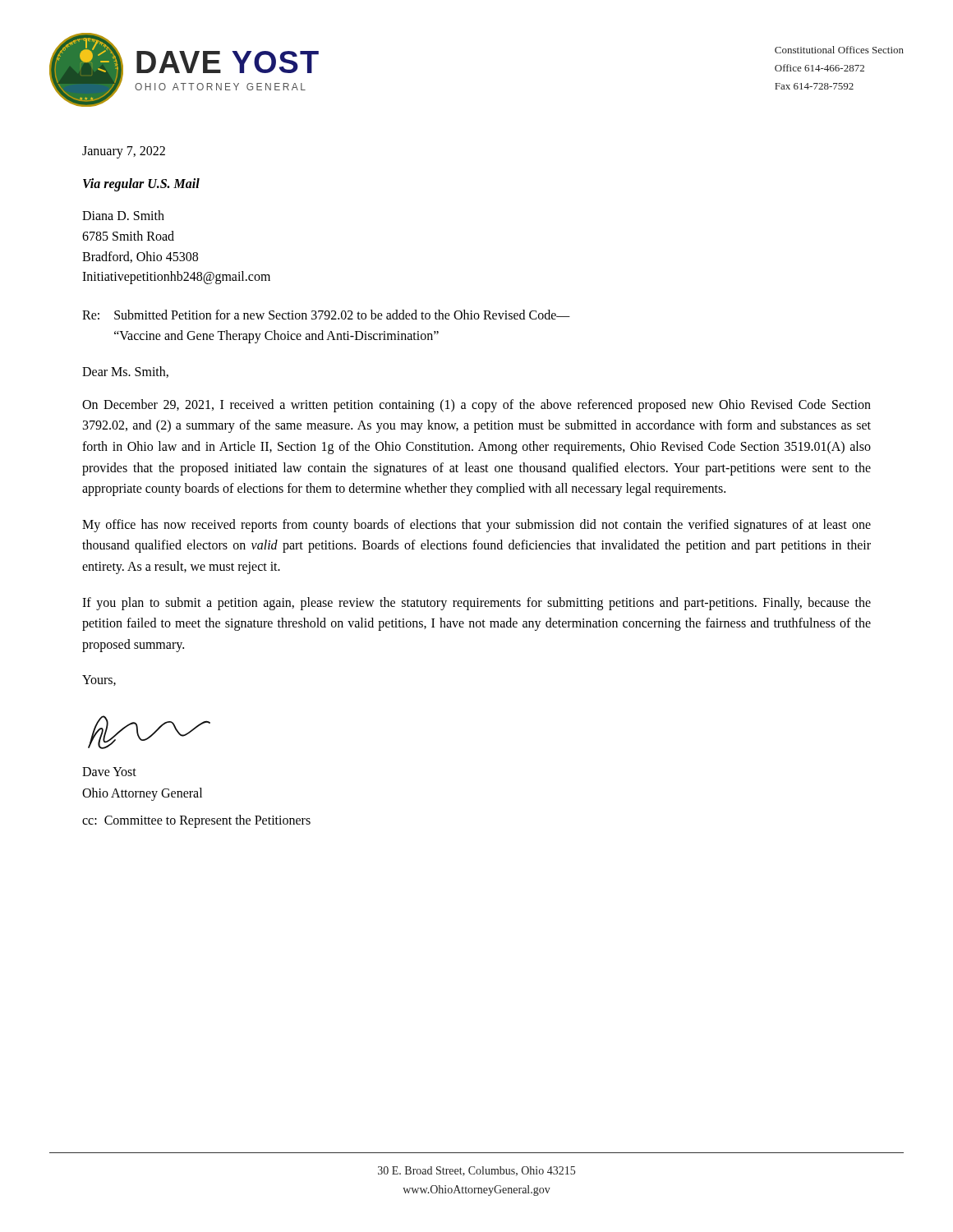Navigate to the element starting "My office has"
This screenshot has width=953, height=1232.
[476, 545]
